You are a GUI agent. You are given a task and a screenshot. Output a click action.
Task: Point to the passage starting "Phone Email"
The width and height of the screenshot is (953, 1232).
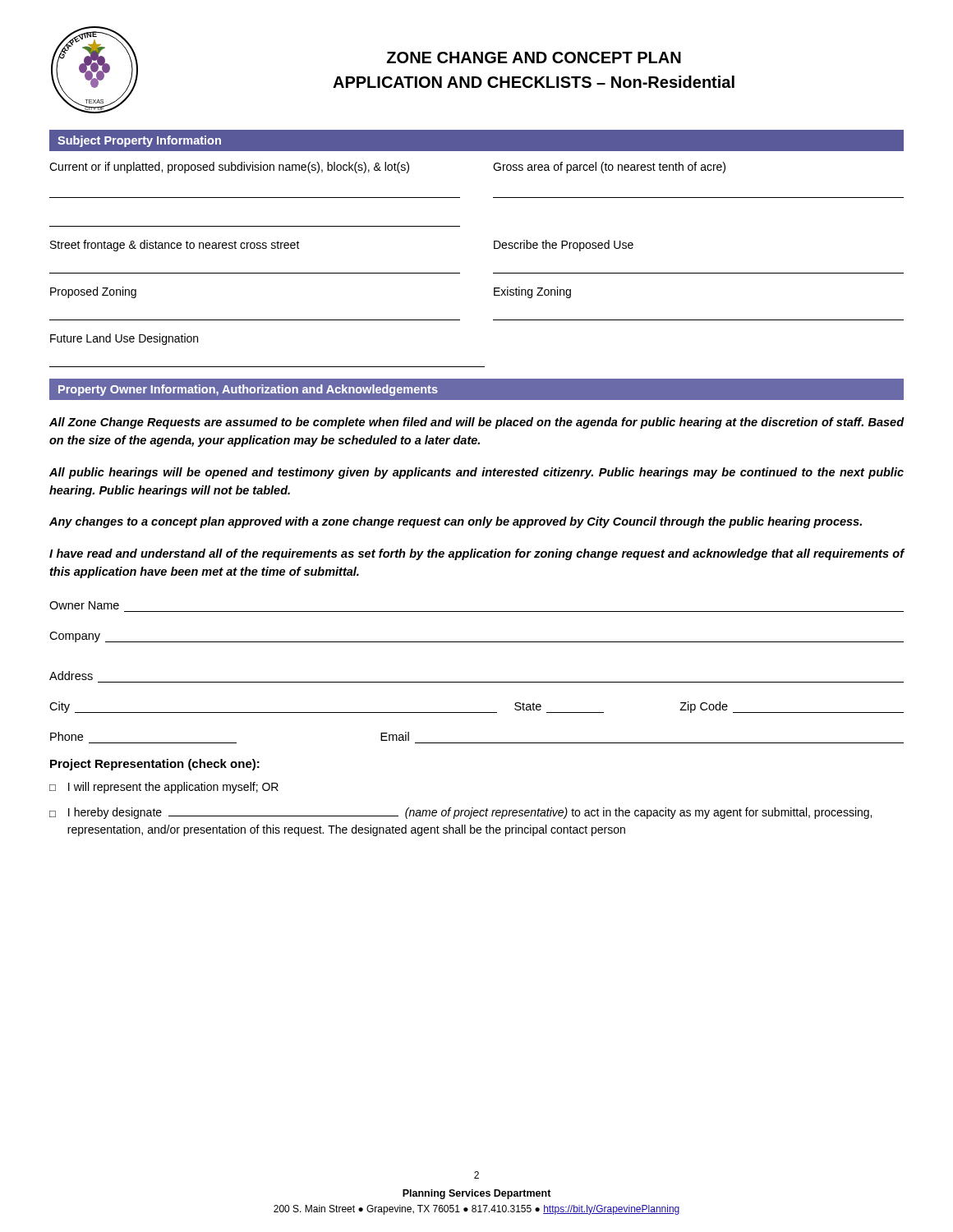pyautogui.click(x=476, y=735)
